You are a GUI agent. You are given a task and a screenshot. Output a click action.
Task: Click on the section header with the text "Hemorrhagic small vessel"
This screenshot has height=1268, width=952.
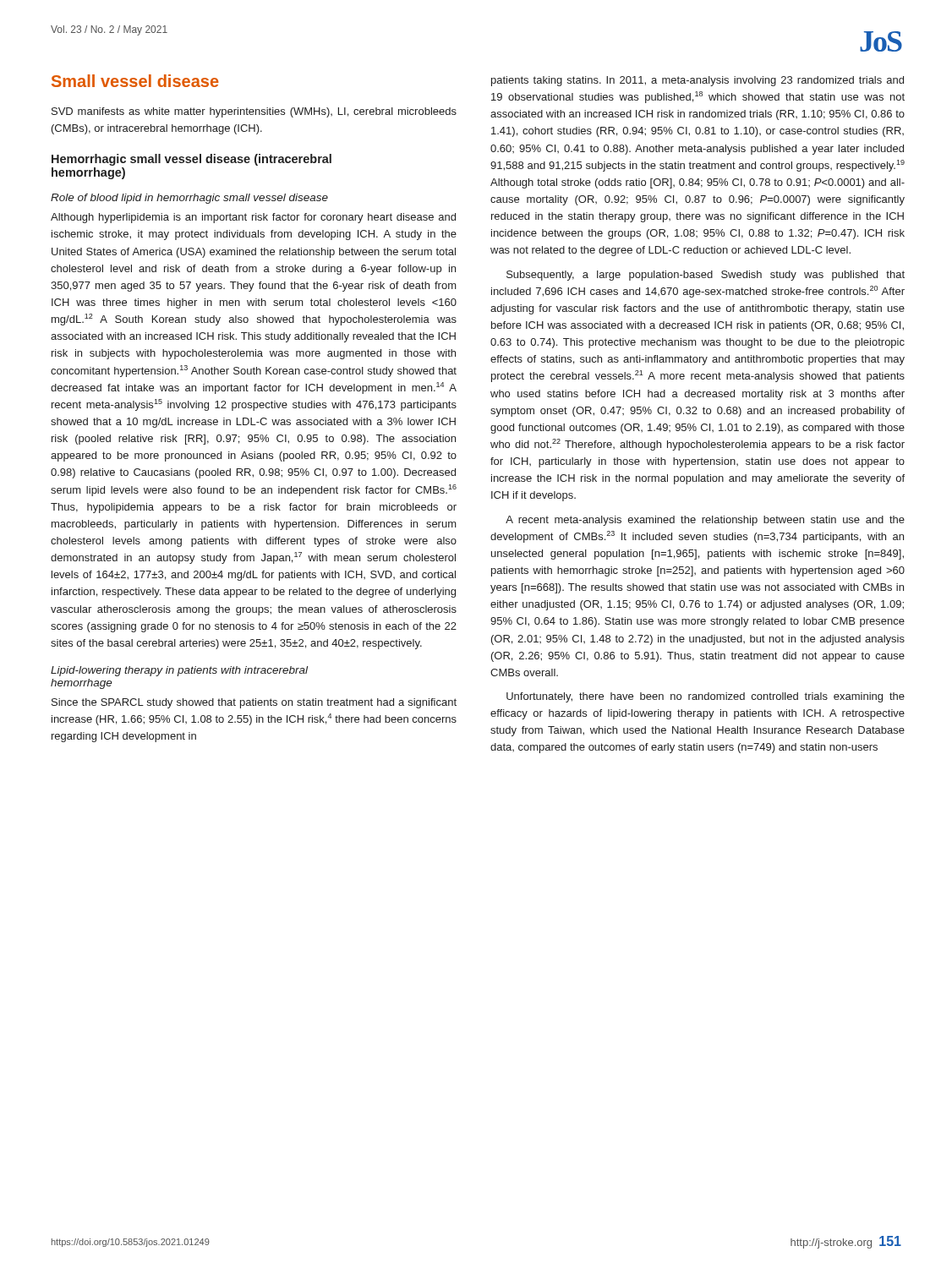click(x=254, y=166)
